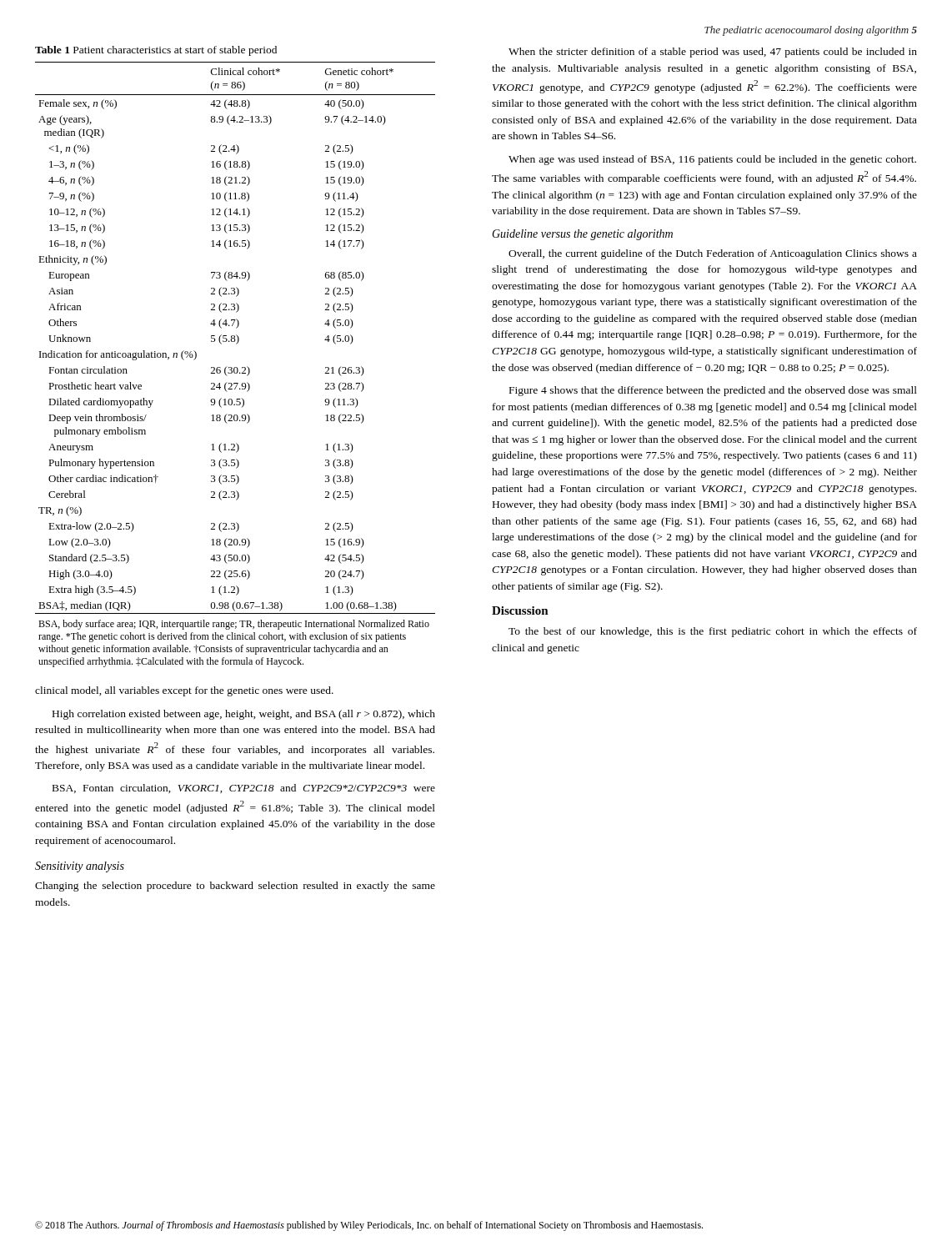
Task: Locate the caption that reads "Table 1 Patient"
Action: [x=156, y=50]
